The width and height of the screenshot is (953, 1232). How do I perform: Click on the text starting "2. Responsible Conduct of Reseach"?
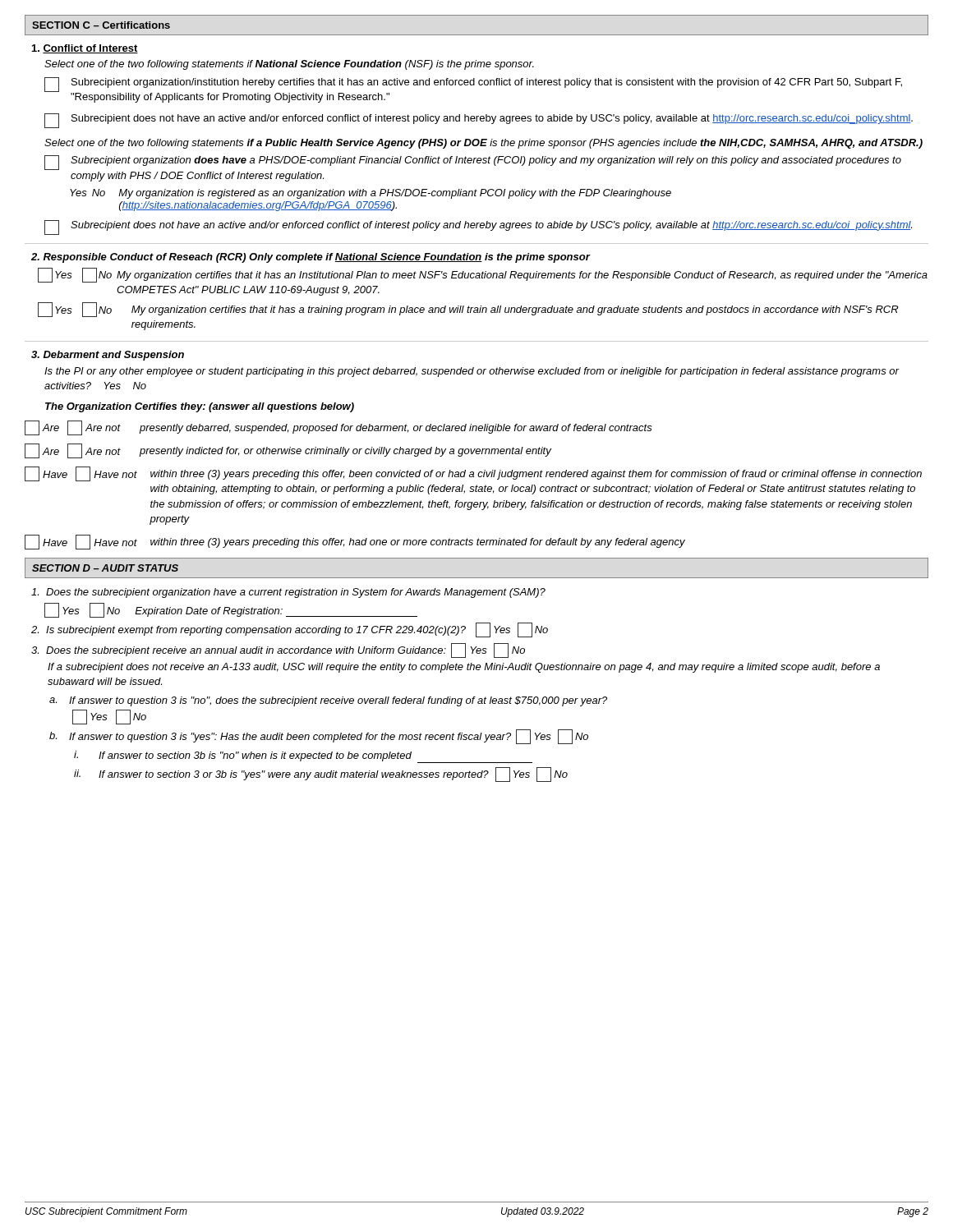pyautogui.click(x=310, y=257)
